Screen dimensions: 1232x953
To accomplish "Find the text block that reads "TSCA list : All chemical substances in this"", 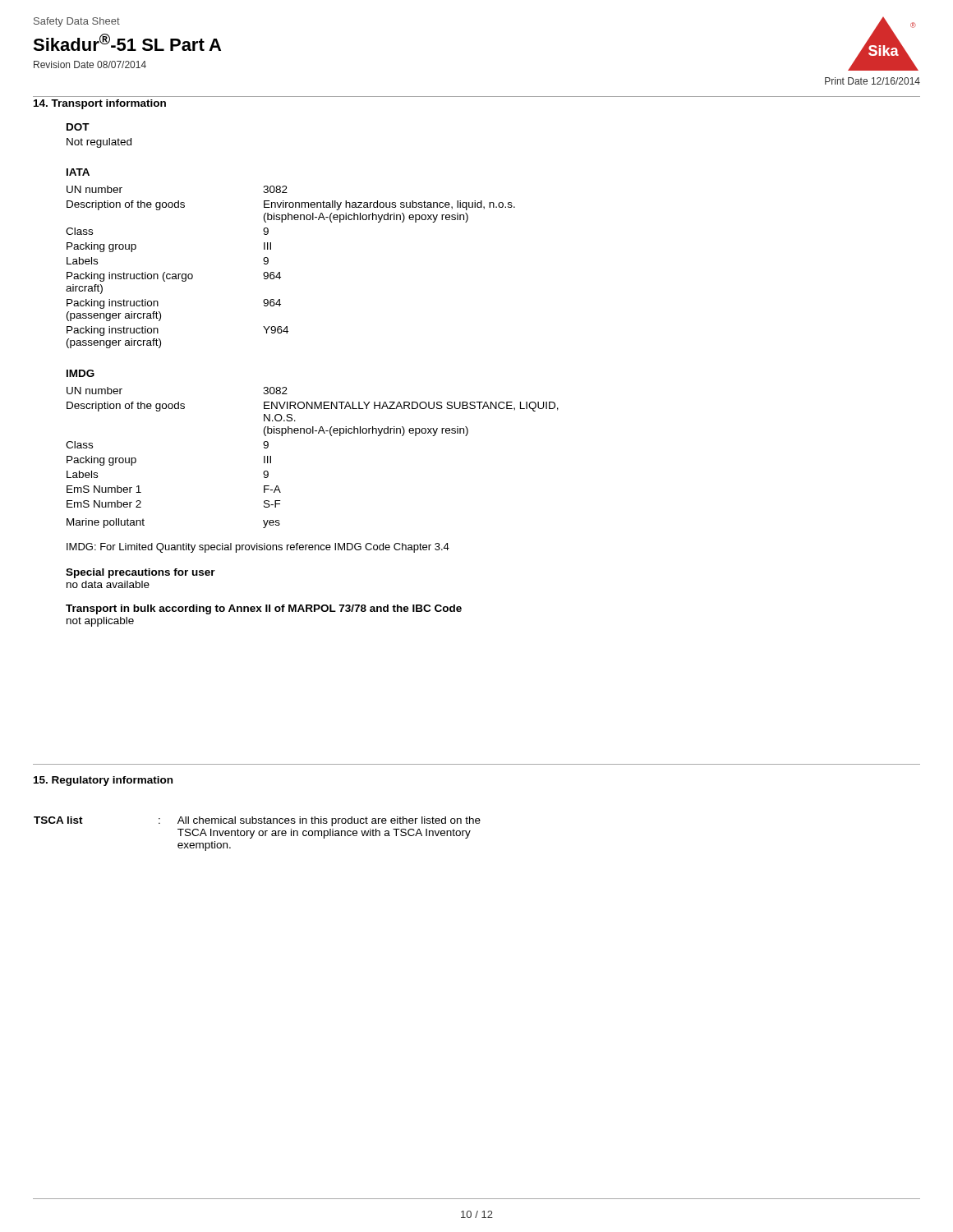I will pyautogui.click(x=476, y=832).
